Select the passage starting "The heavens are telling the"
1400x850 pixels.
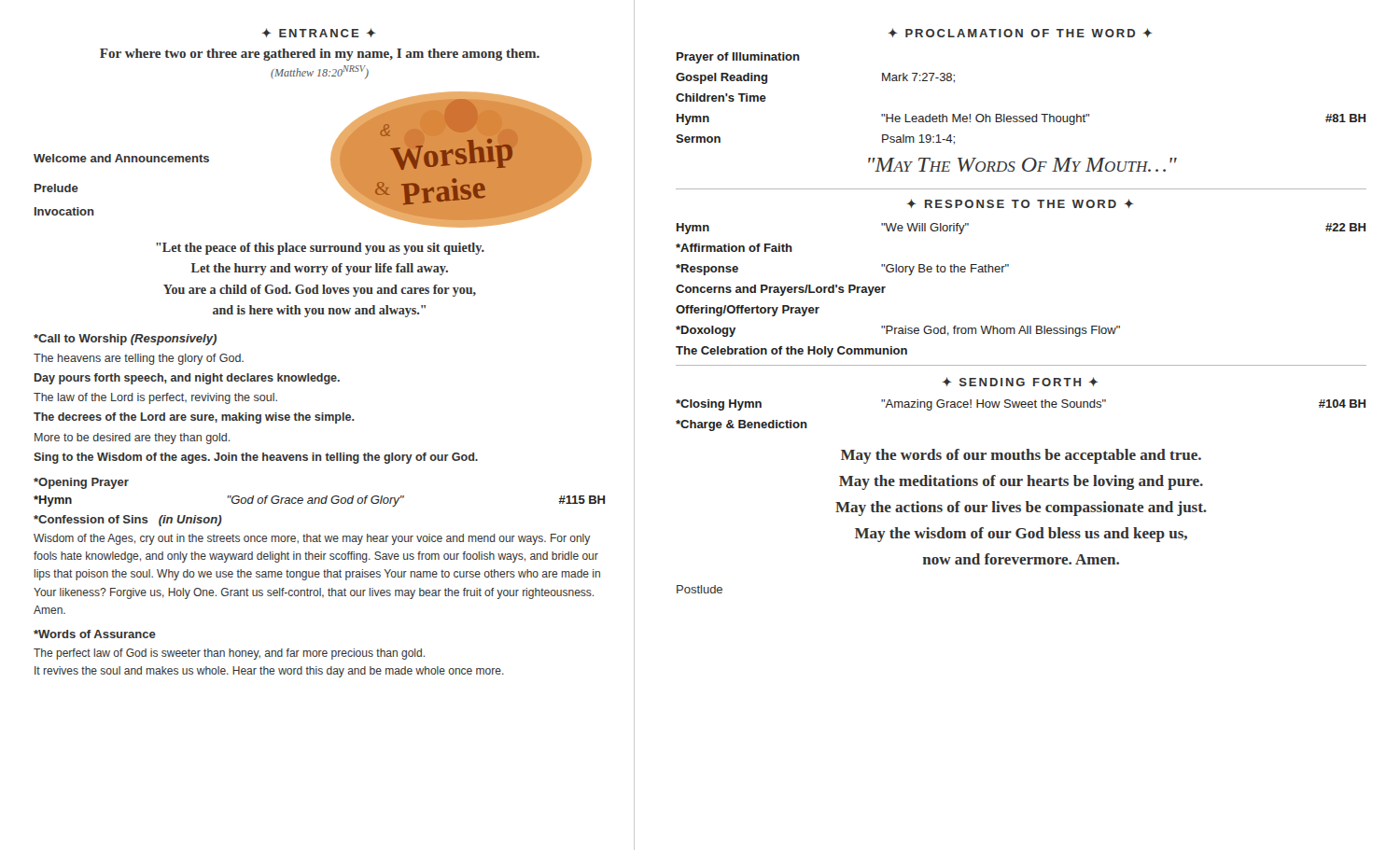tap(256, 407)
